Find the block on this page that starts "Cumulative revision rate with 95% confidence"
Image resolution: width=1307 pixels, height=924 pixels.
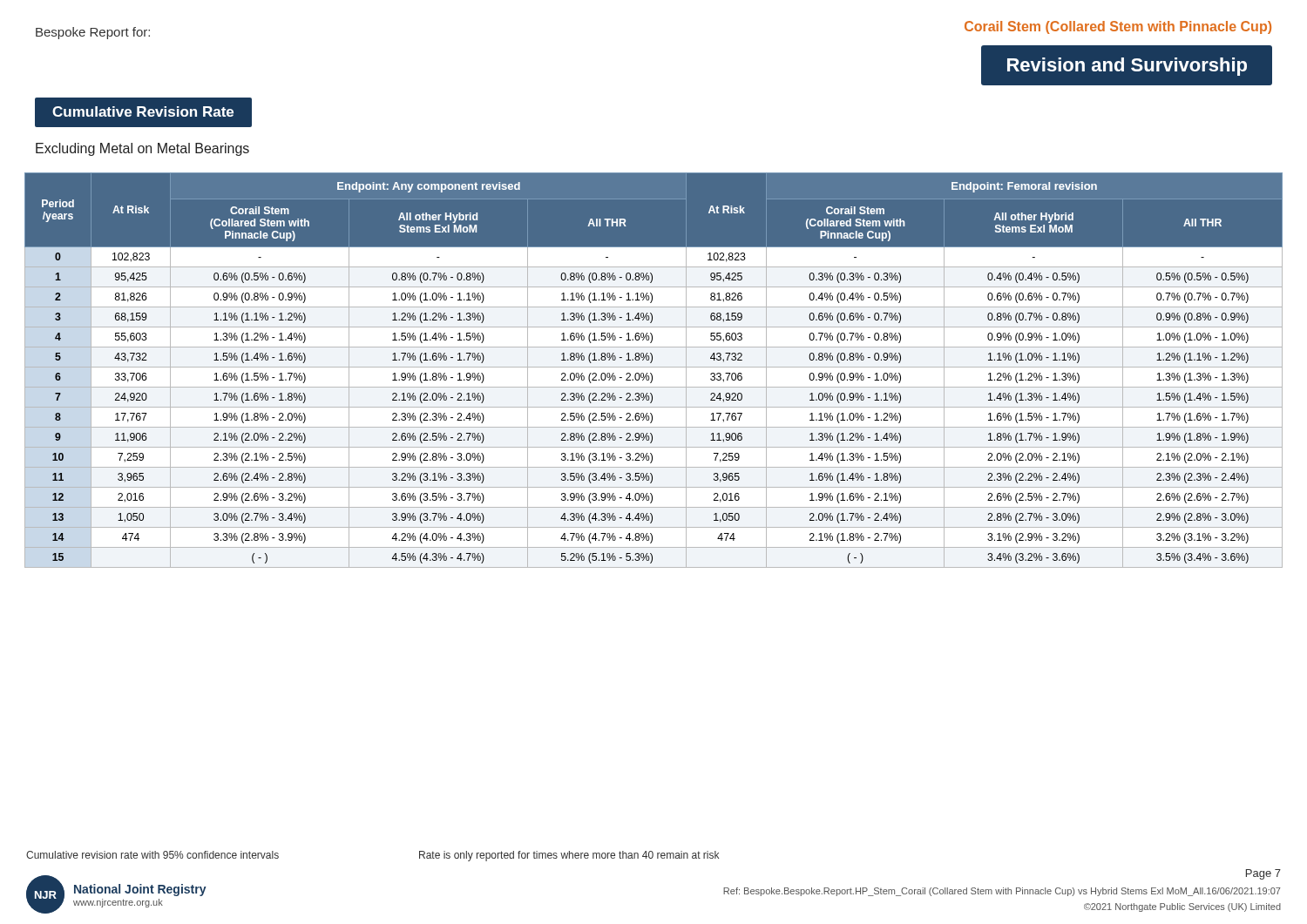point(153,855)
